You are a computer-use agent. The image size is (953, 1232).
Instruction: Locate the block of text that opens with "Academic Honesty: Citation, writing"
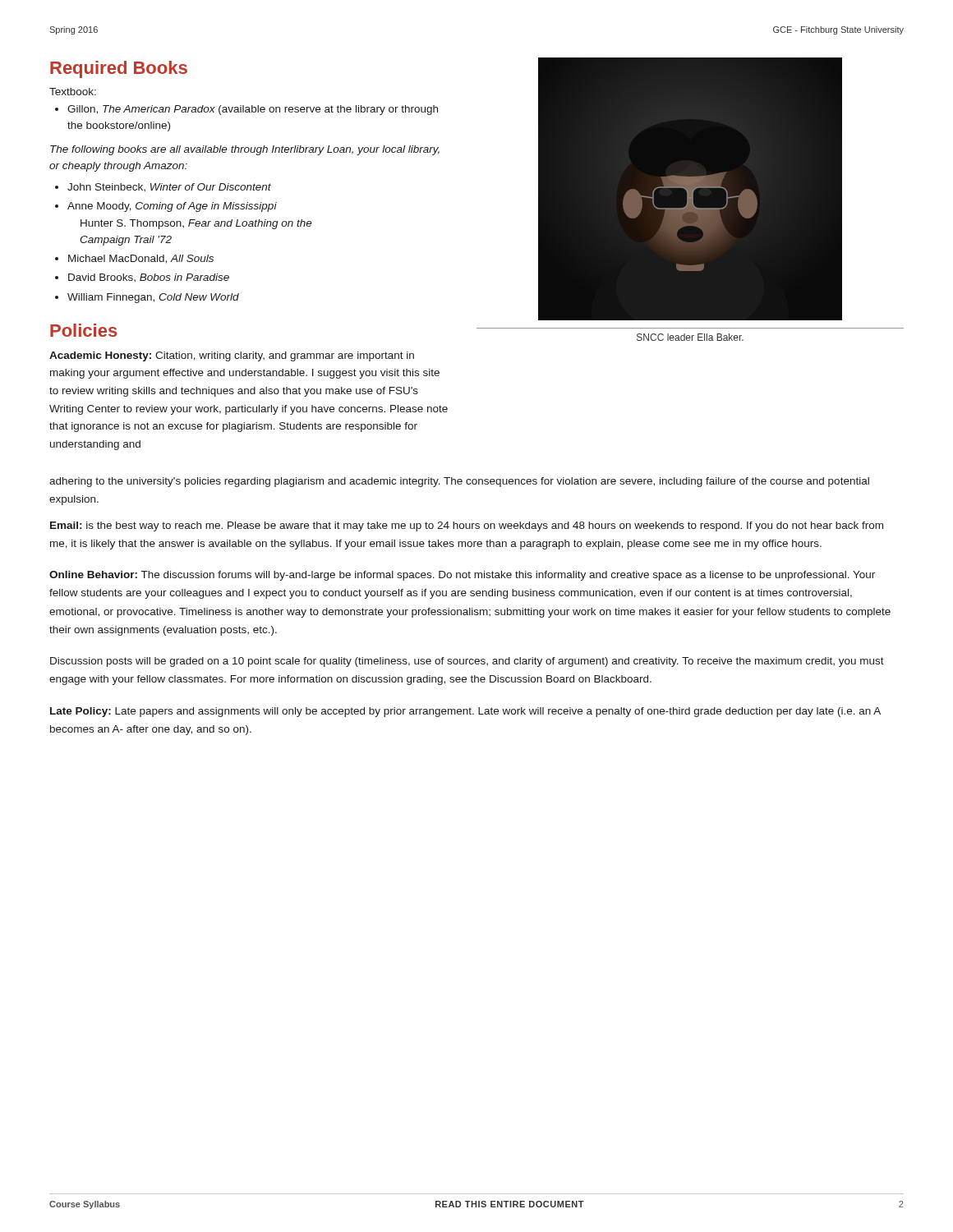pyautogui.click(x=249, y=399)
